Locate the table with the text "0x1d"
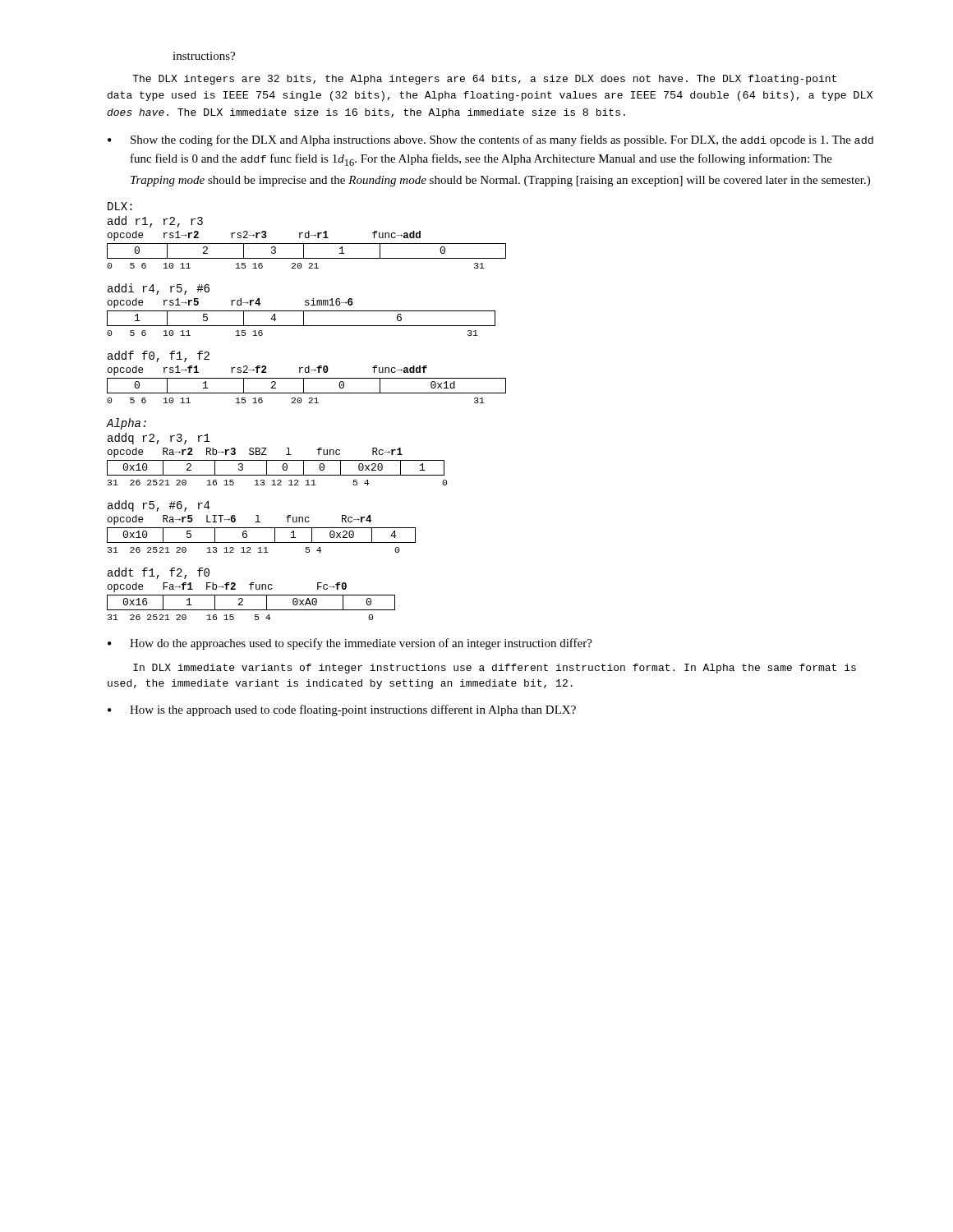Screen dimensions: 1232x953 click(493, 392)
